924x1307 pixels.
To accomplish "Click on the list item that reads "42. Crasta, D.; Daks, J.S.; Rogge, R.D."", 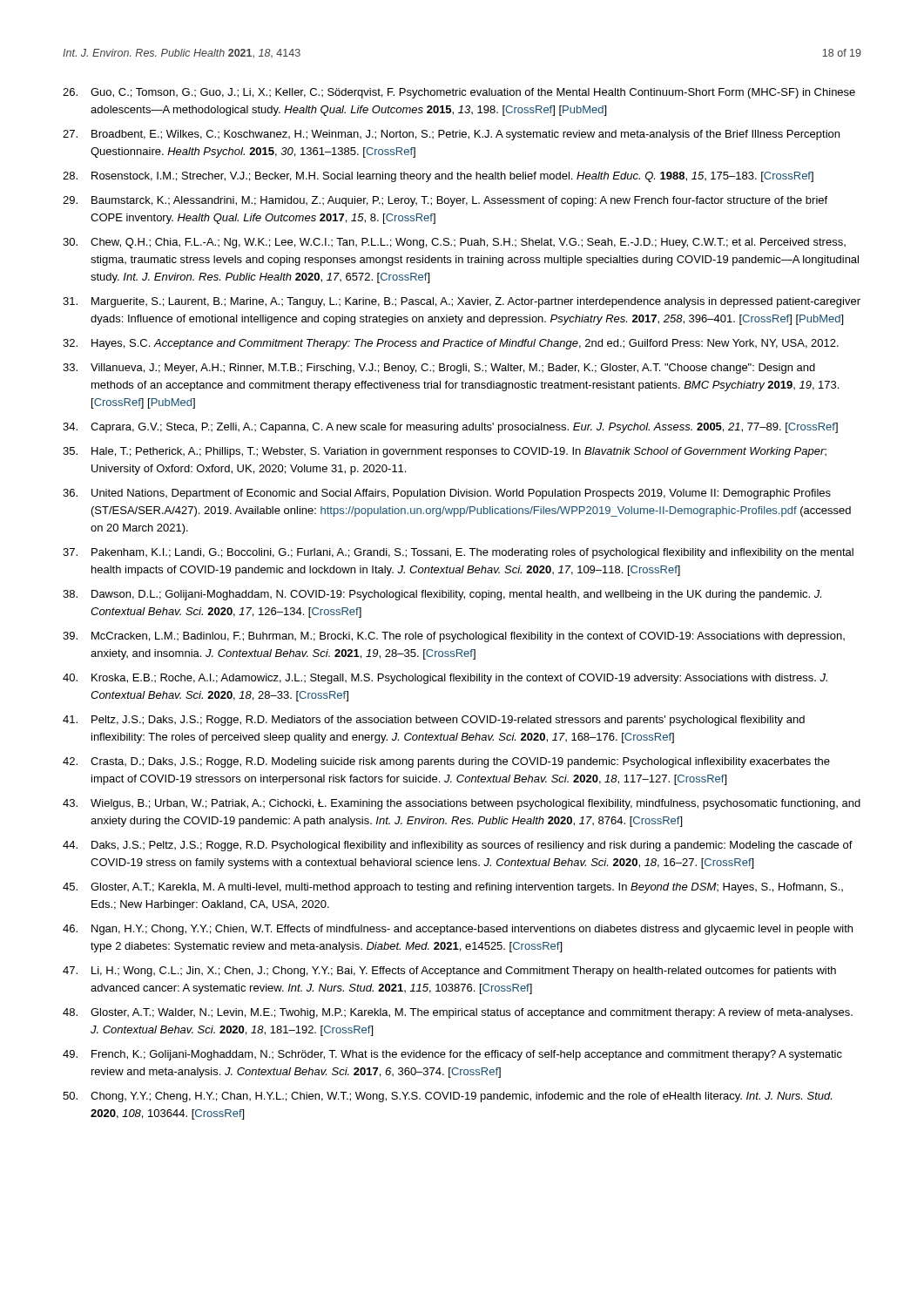I will [x=462, y=770].
